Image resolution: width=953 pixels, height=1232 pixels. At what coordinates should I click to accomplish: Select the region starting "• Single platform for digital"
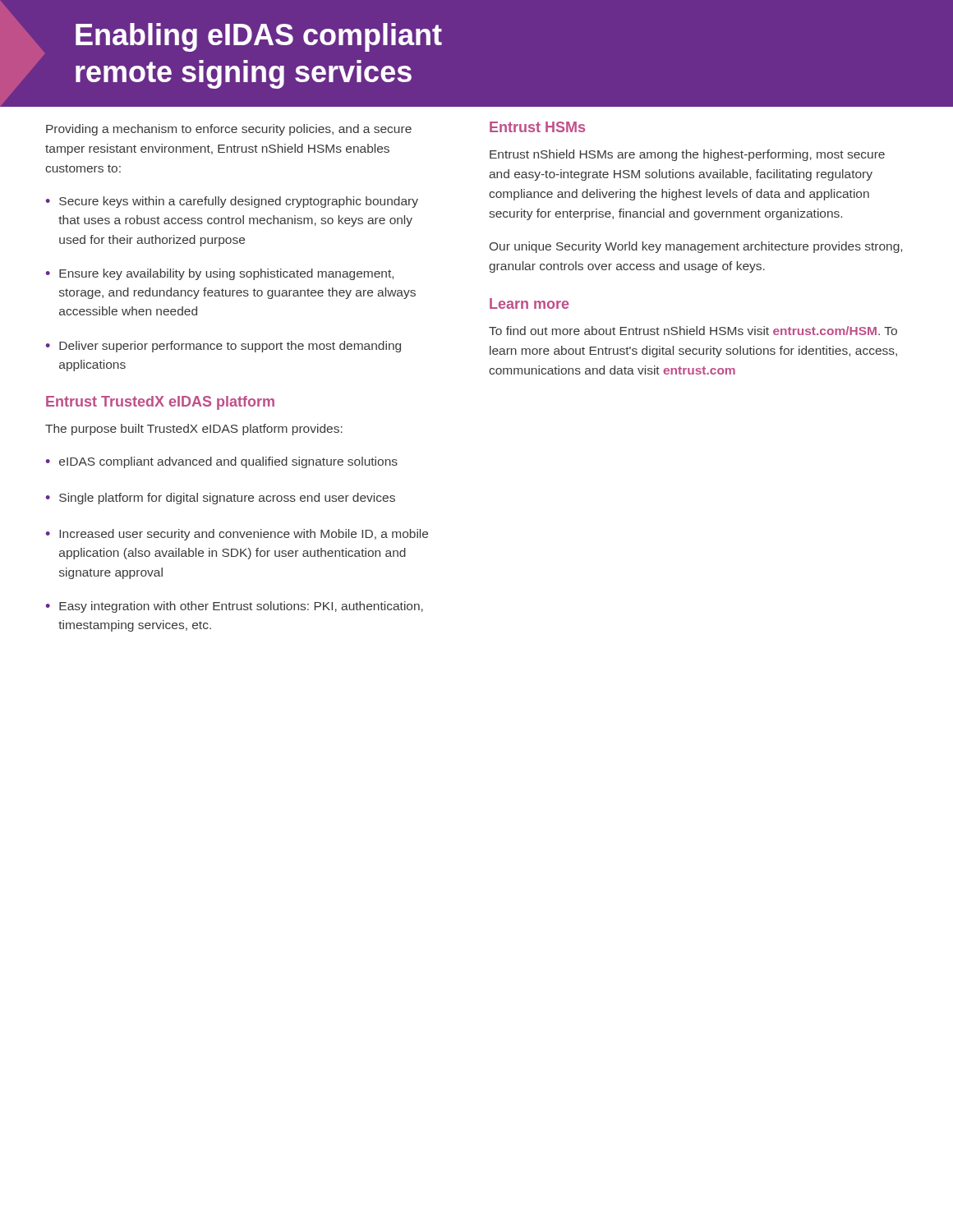[x=242, y=499]
